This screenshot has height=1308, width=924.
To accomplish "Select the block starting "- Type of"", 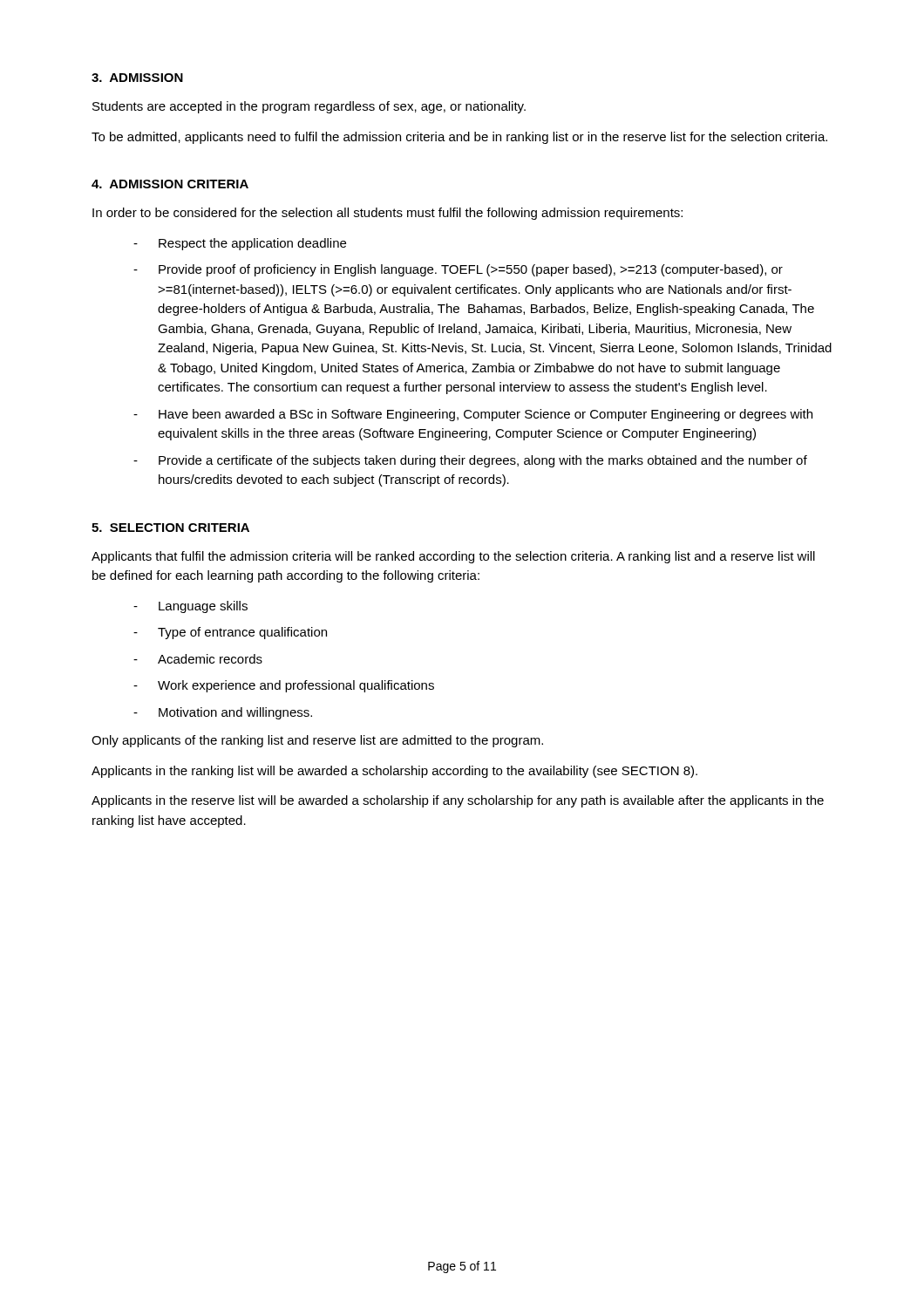I will pos(230,633).
